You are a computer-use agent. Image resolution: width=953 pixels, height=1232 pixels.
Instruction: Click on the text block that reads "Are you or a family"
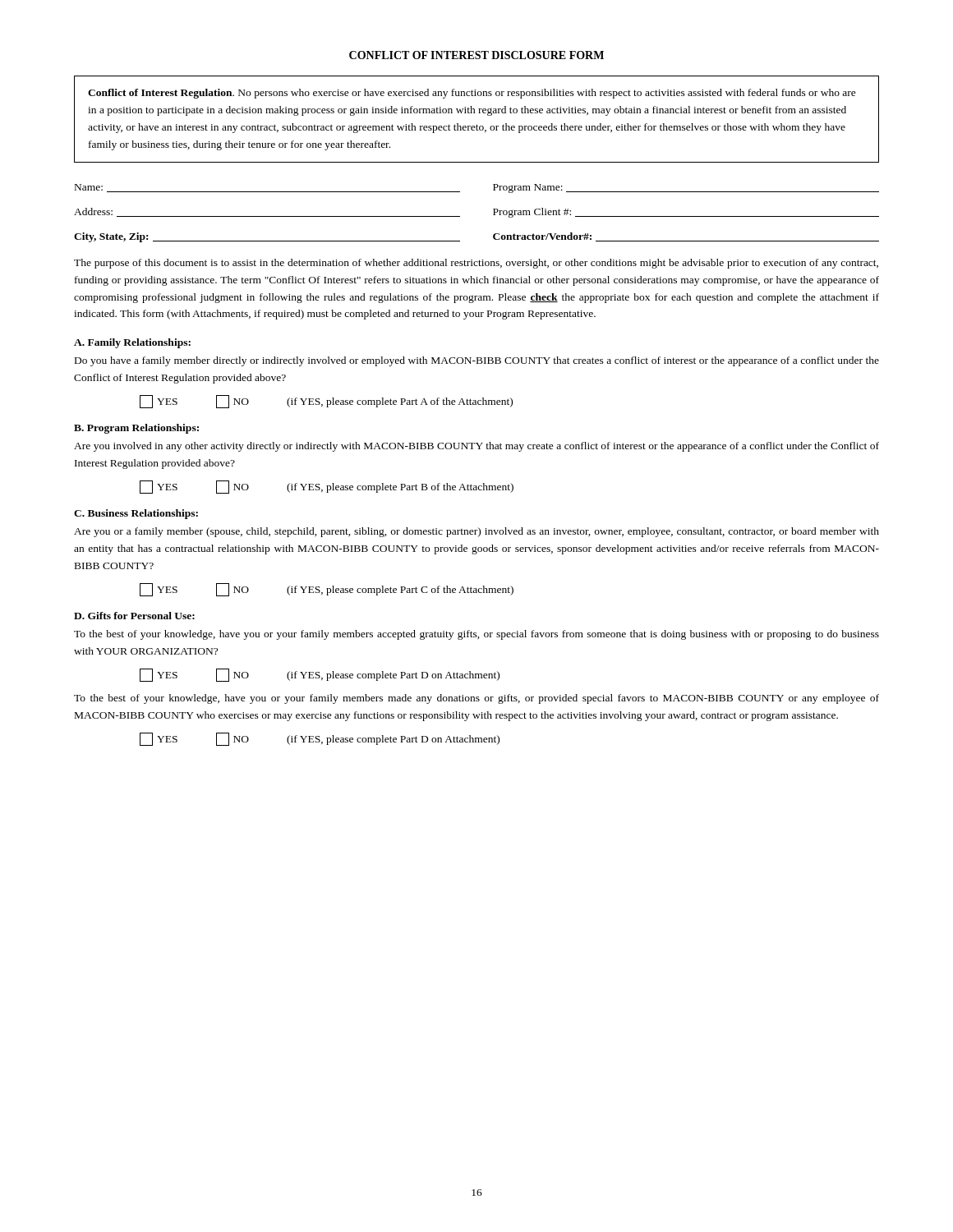pos(476,548)
